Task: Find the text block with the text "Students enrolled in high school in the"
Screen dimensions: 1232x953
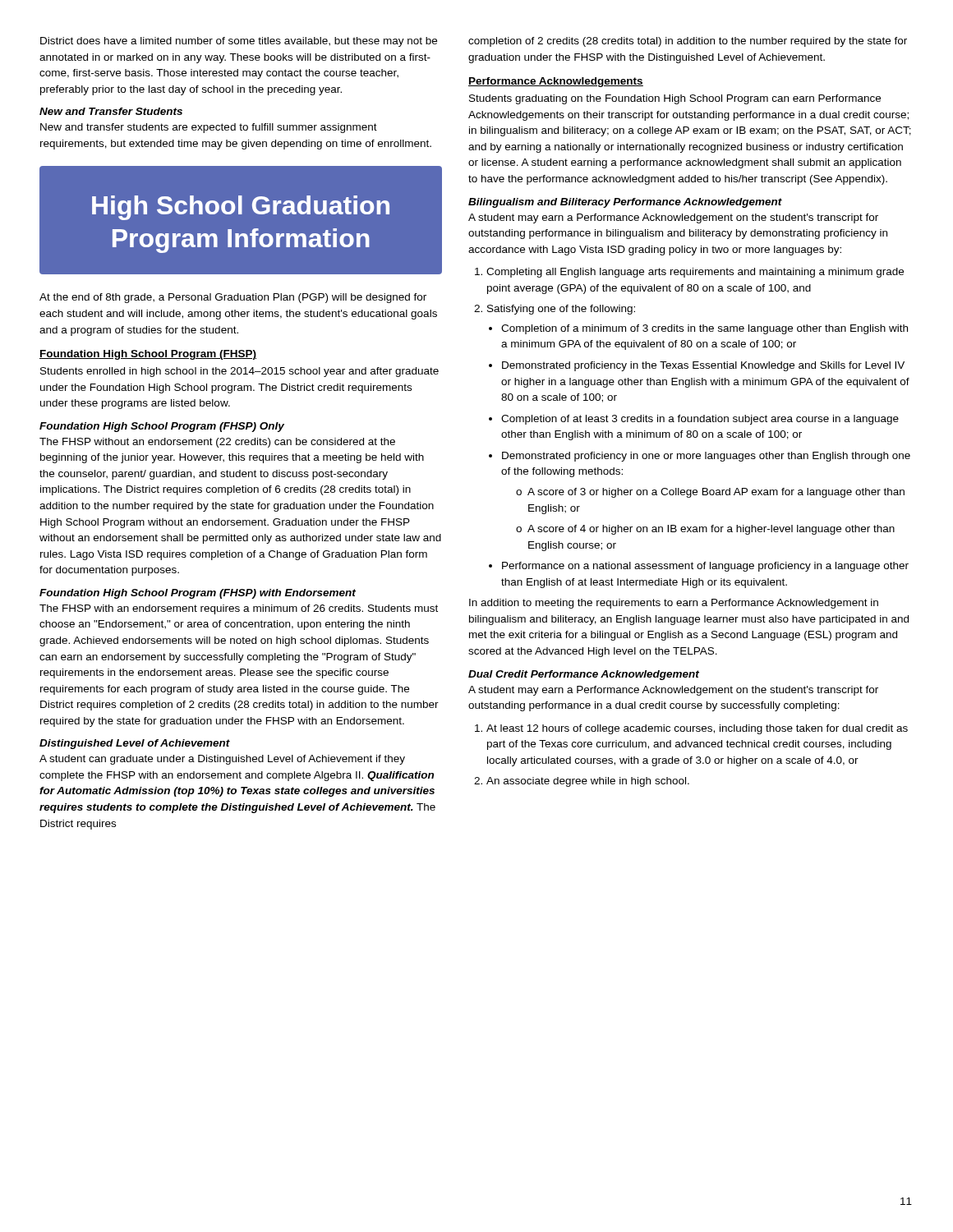Action: click(x=241, y=387)
